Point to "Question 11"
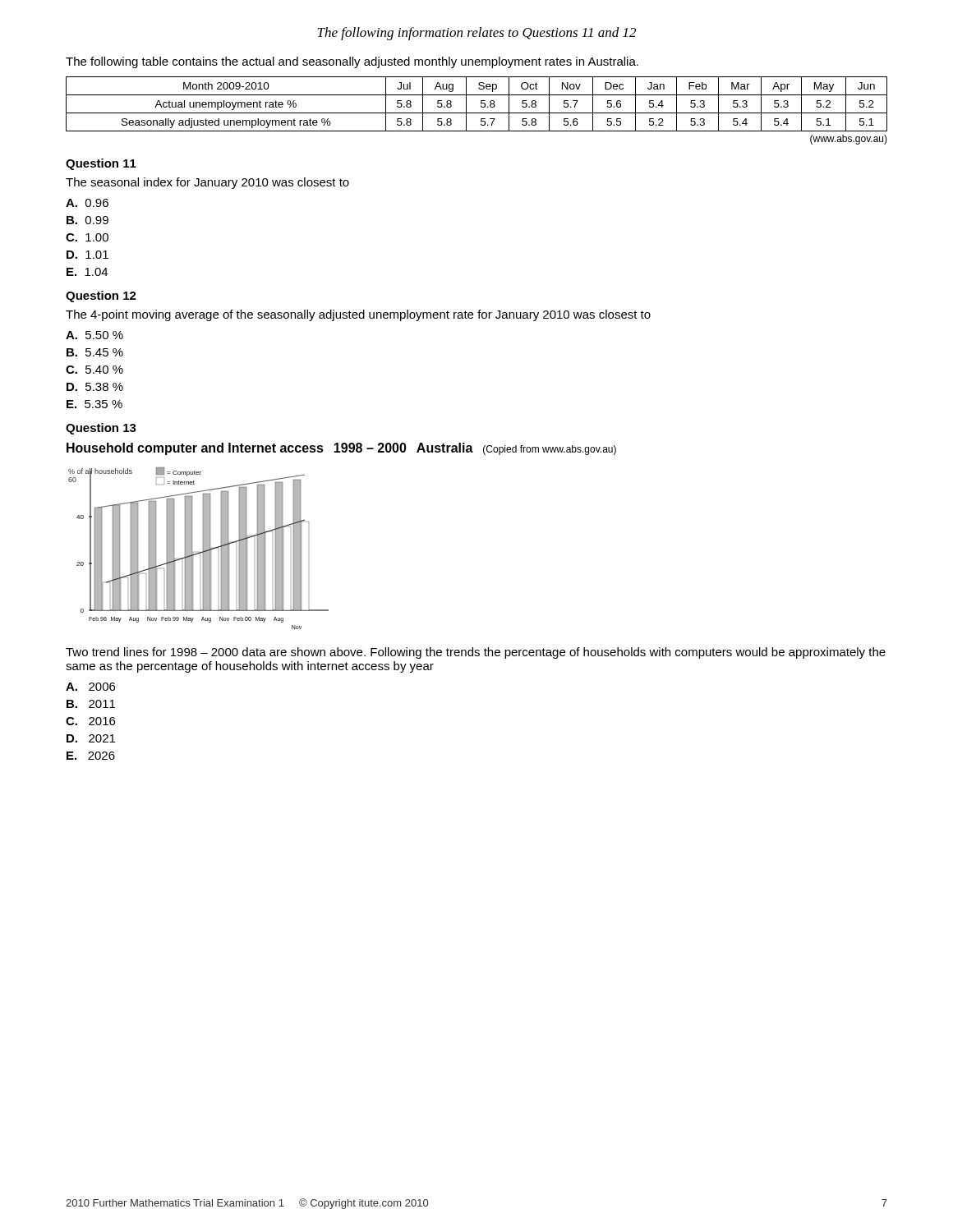The height and width of the screenshot is (1232, 953). (x=101, y=163)
